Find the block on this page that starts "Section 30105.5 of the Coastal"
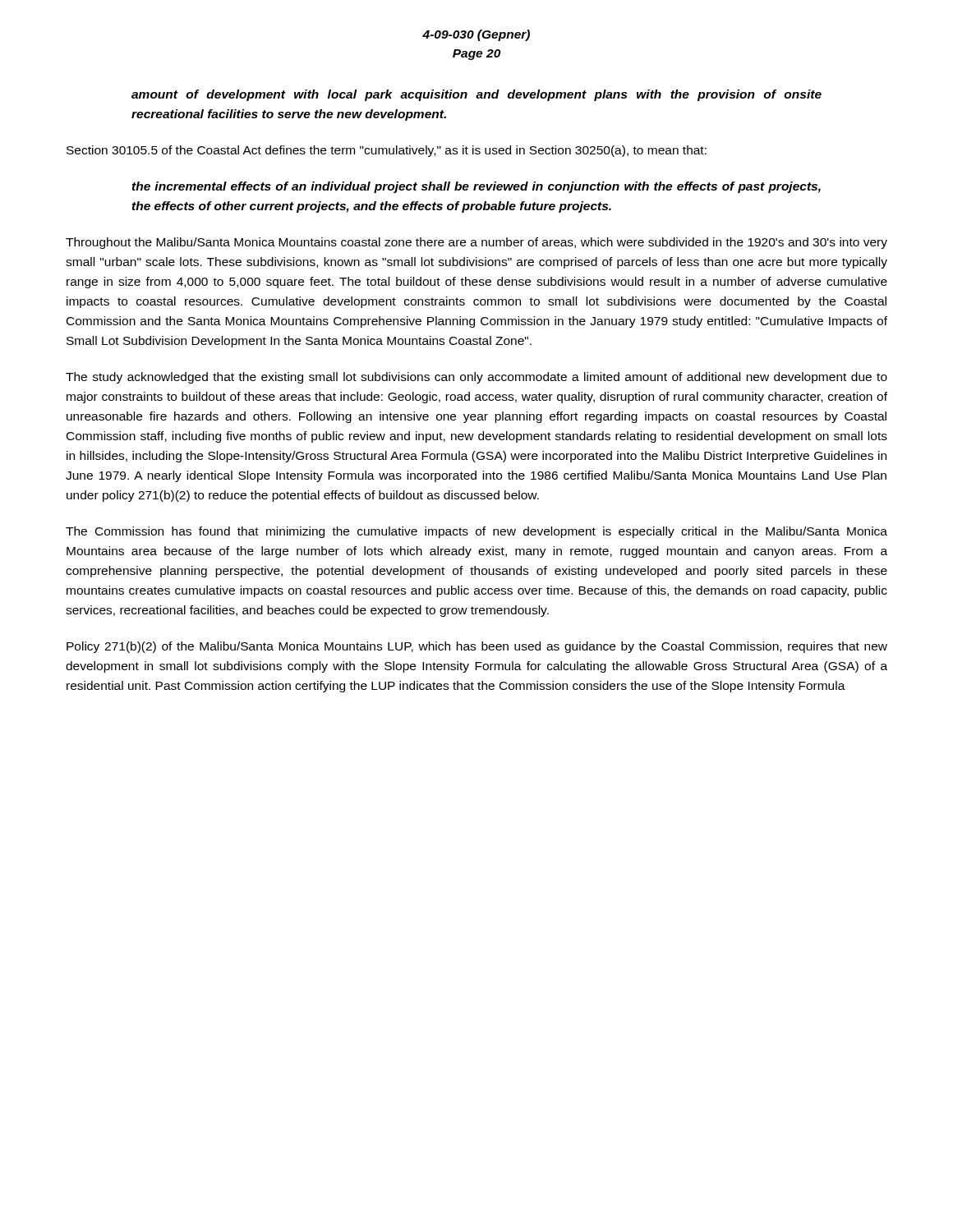Image resolution: width=953 pixels, height=1232 pixels. (x=387, y=150)
